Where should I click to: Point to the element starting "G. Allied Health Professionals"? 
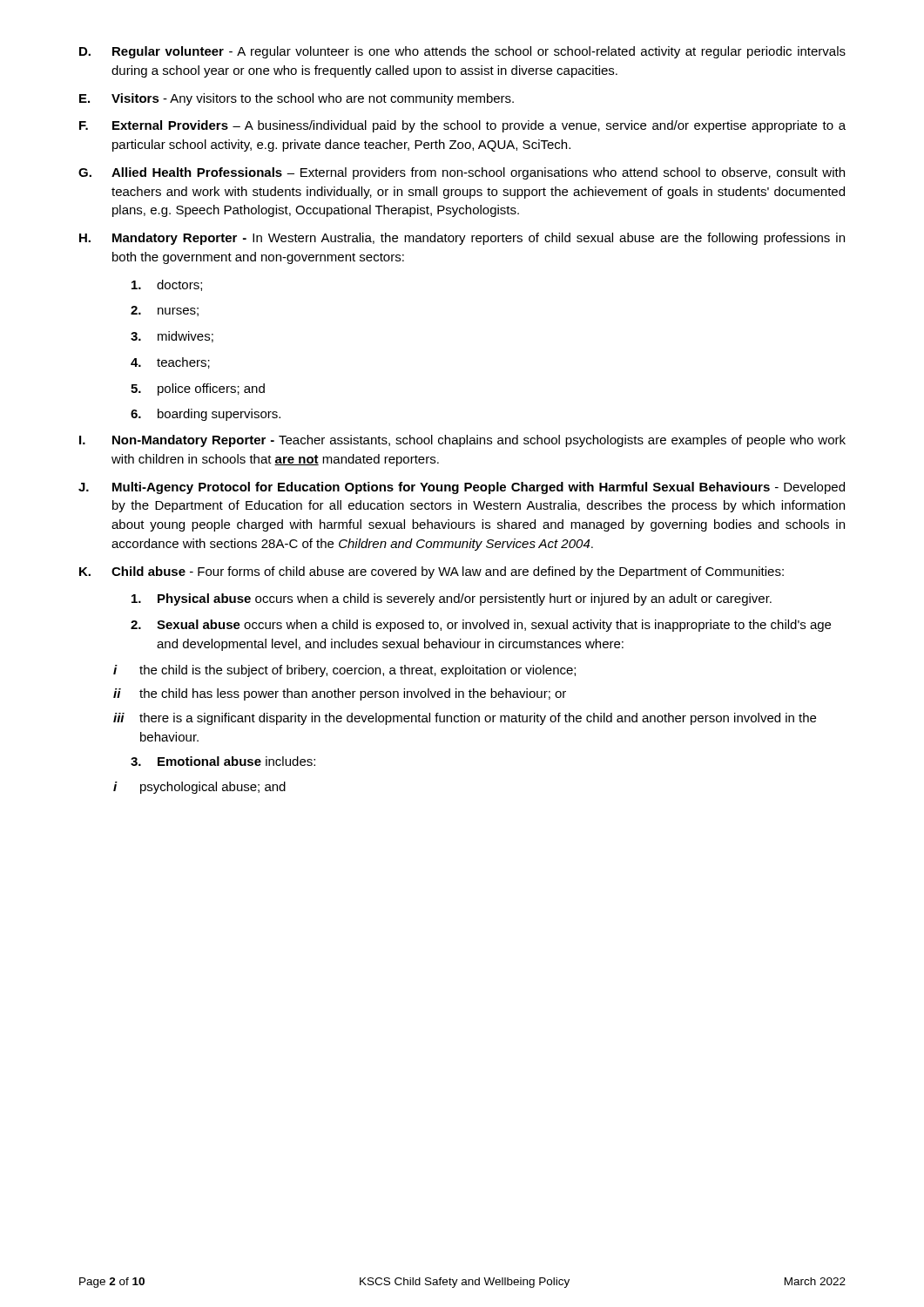pyautogui.click(x=462, y=191)
